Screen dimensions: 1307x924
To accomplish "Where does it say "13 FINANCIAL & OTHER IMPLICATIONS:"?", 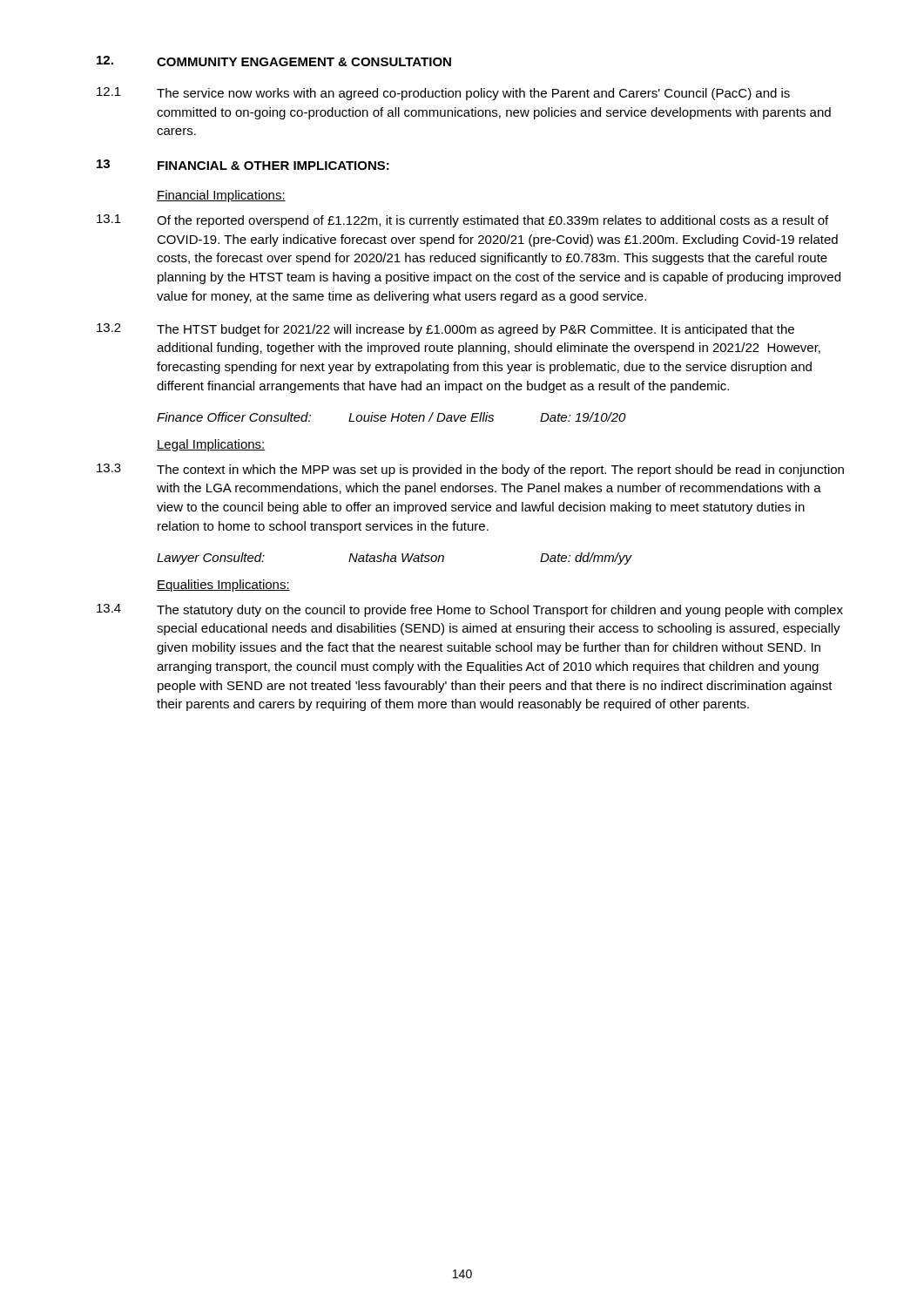I will tap(243, 165).
